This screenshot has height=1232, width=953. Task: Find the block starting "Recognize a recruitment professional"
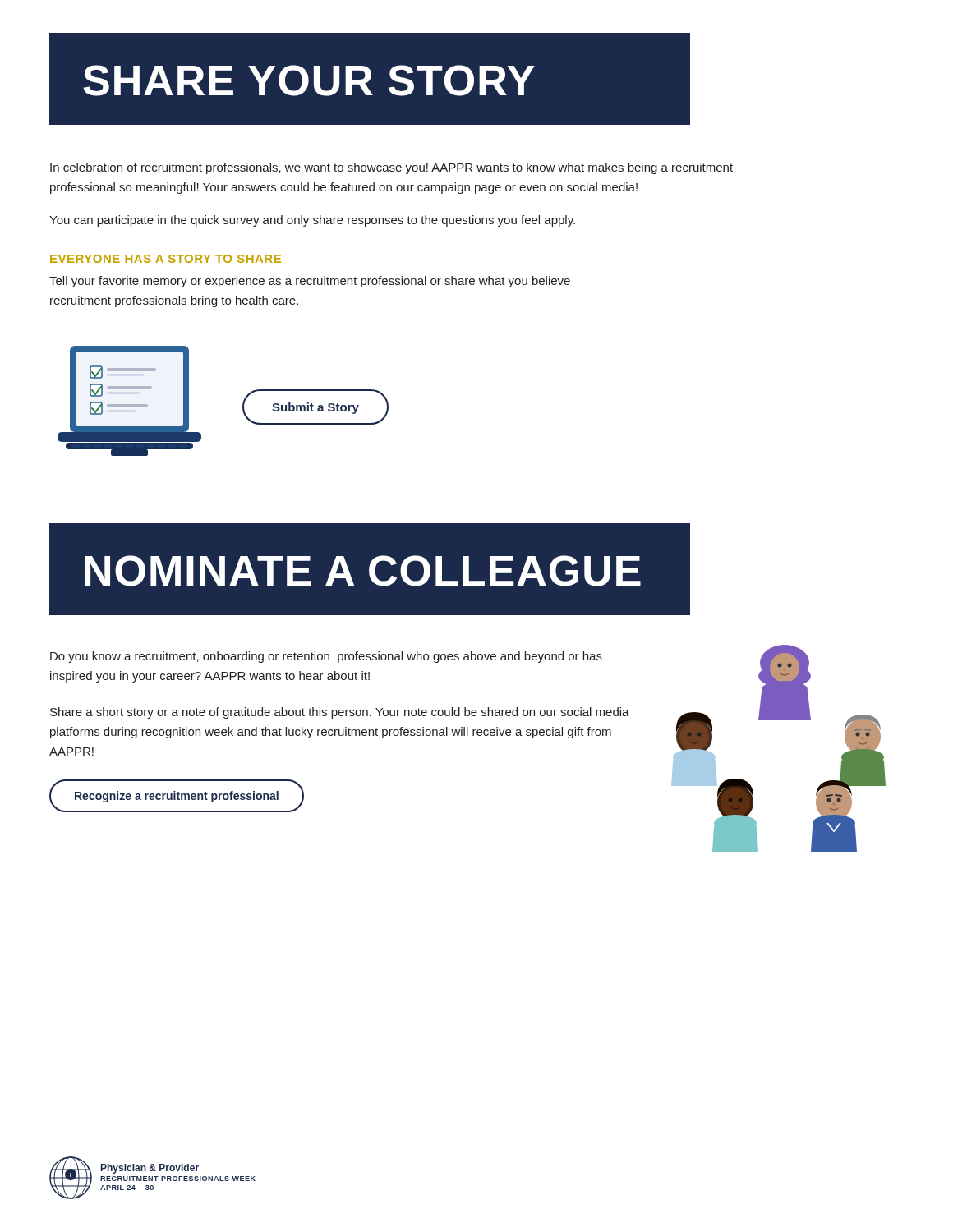177,796
